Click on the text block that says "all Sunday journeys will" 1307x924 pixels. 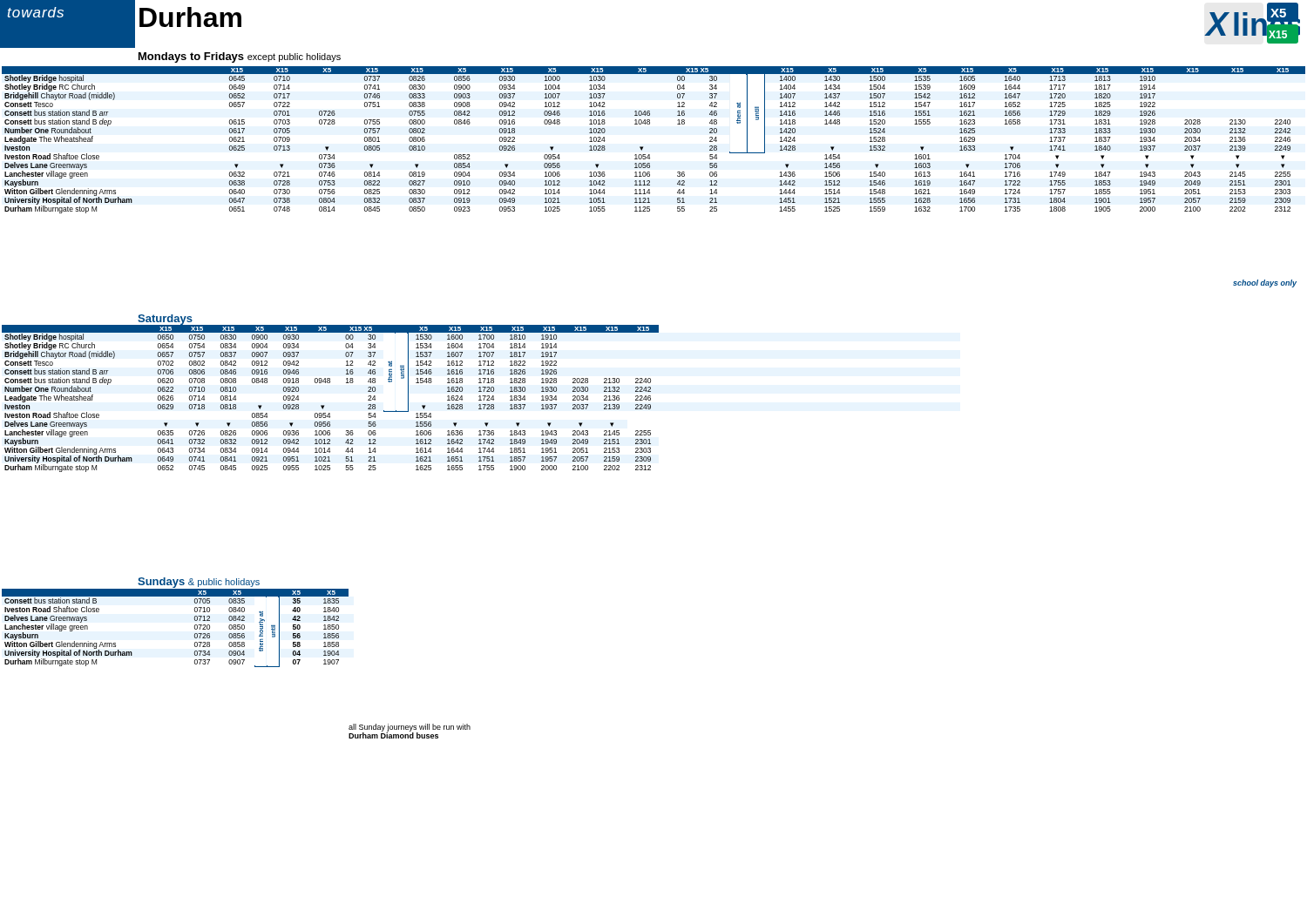410,732
